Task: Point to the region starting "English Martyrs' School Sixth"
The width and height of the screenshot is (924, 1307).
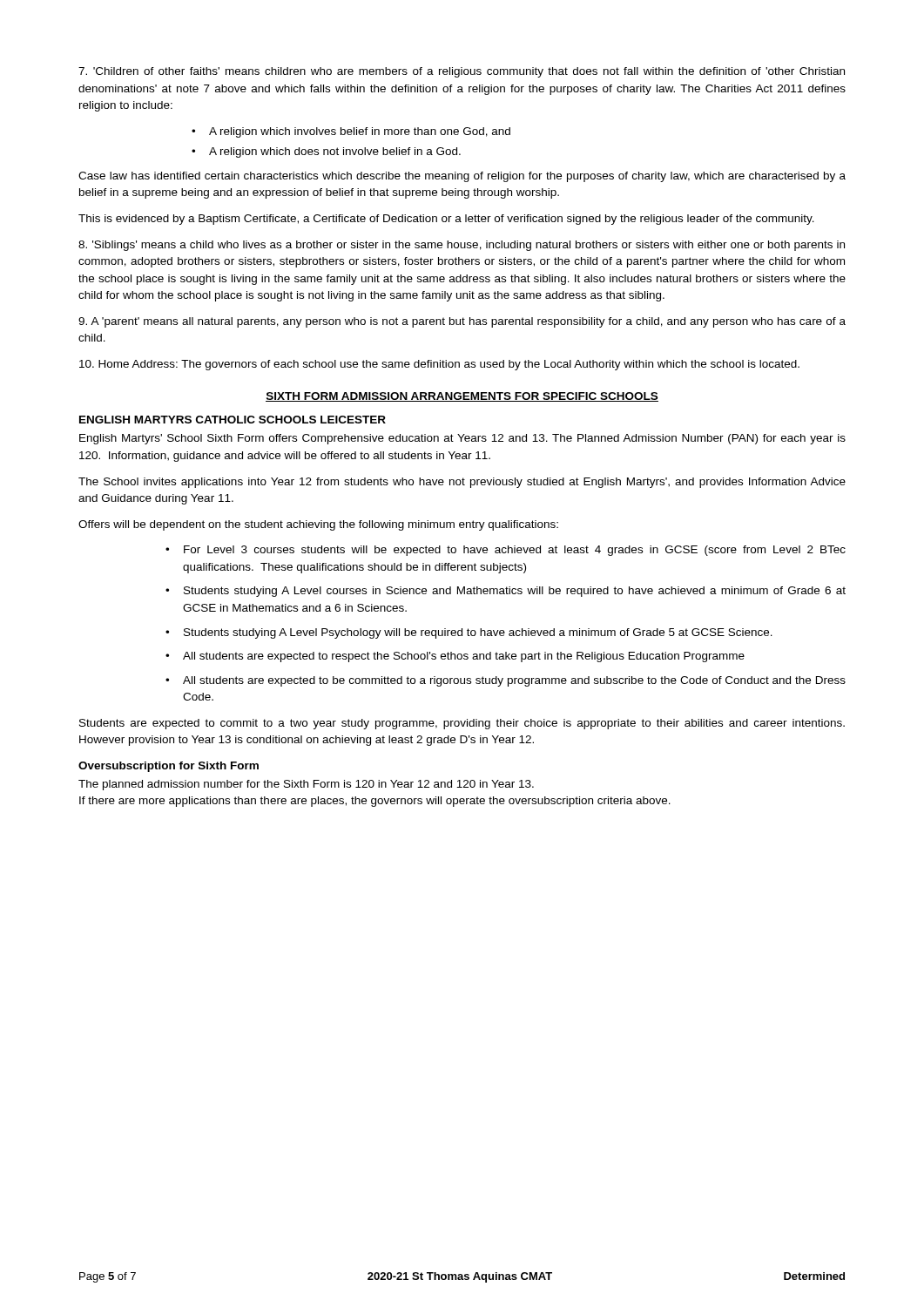Action: tap(462, 447)
